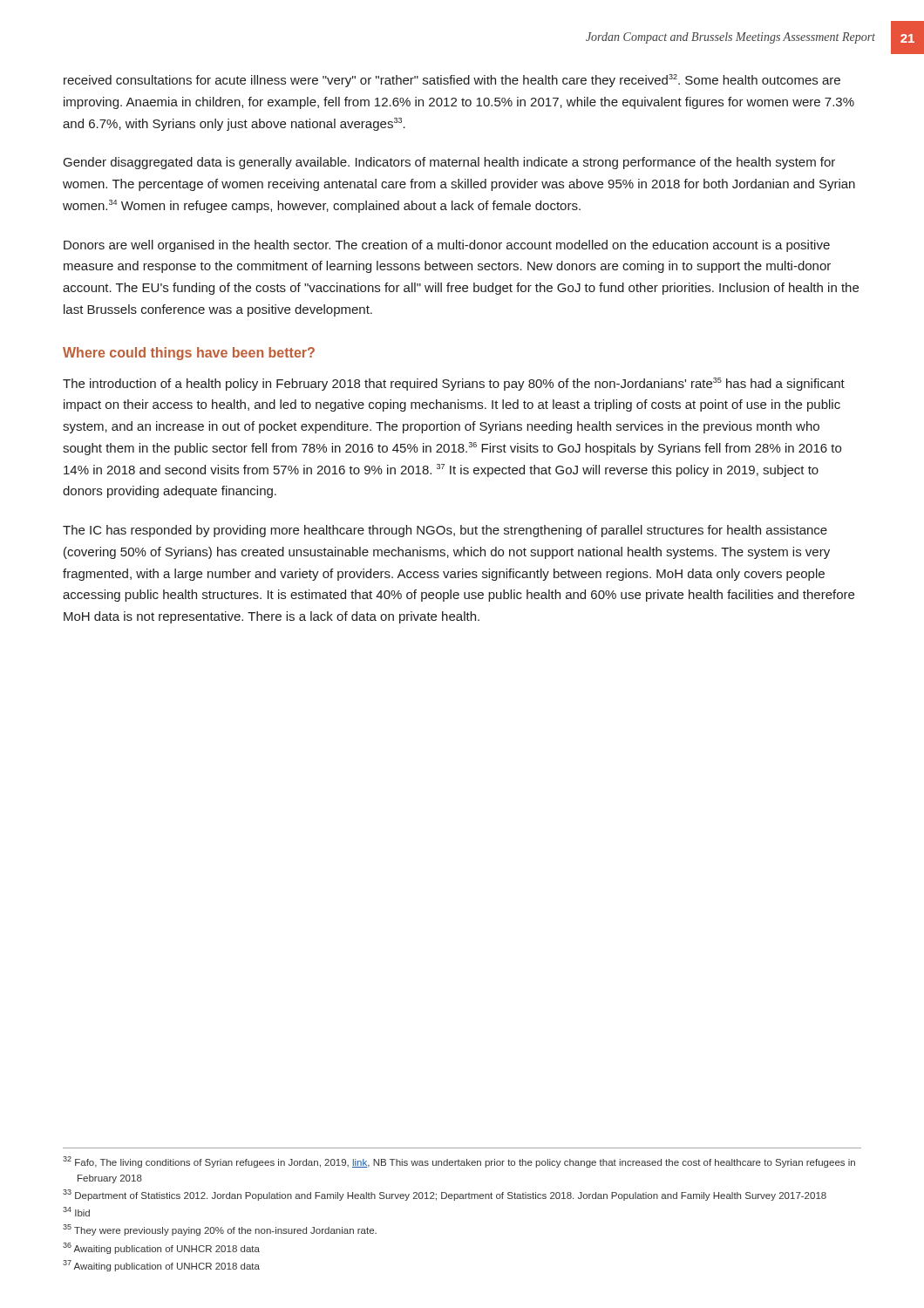Image resolution: width=924 pixels, height=1308 pixels.
Task: Select the text block that reads "Gender disaggregated data is generally available. Indicators"
Action: 459,184
